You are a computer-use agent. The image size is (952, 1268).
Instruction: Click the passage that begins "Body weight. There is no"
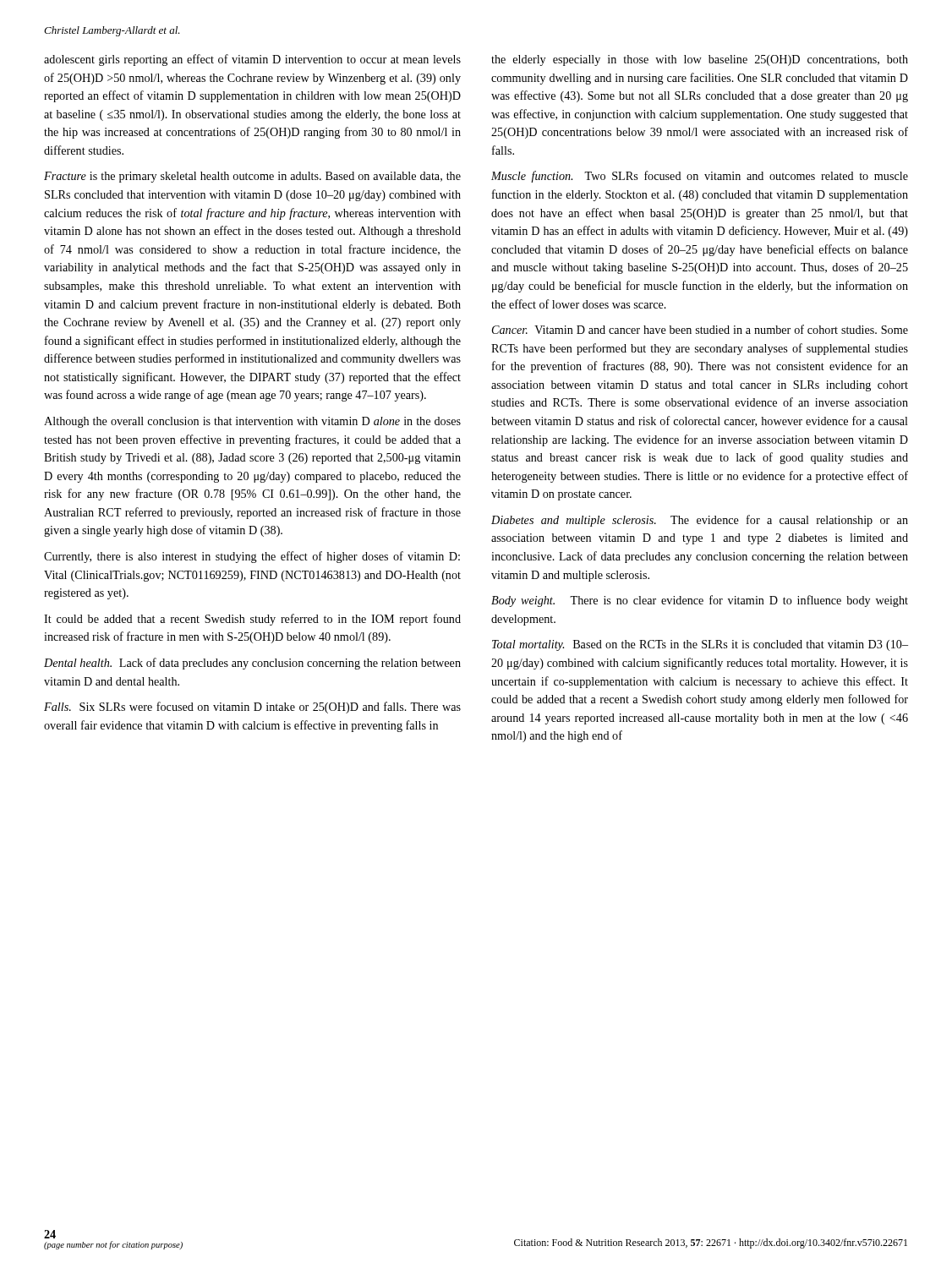700,609
